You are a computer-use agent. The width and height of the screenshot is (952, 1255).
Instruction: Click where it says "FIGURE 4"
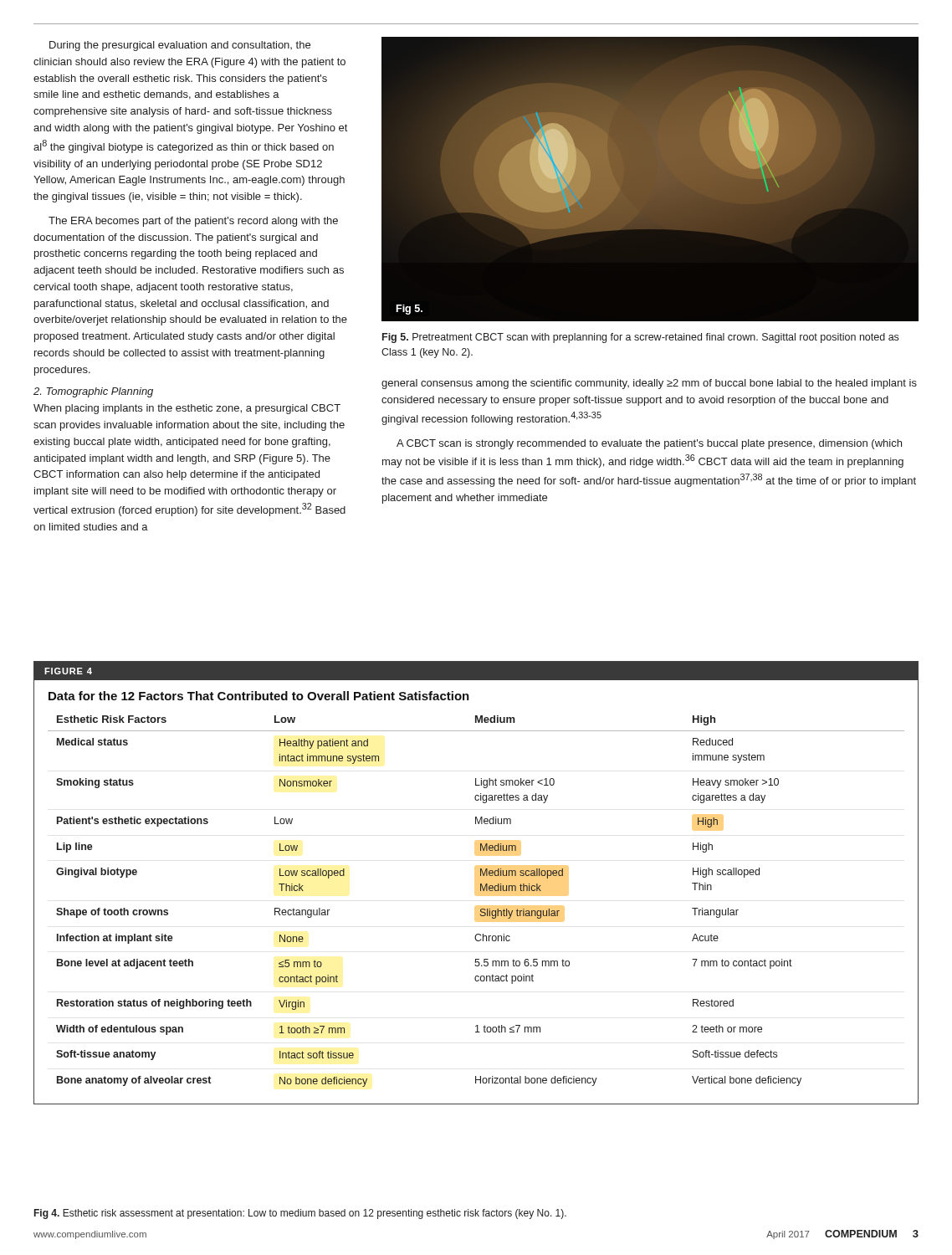pyautogui.click(x=476, y=671)
